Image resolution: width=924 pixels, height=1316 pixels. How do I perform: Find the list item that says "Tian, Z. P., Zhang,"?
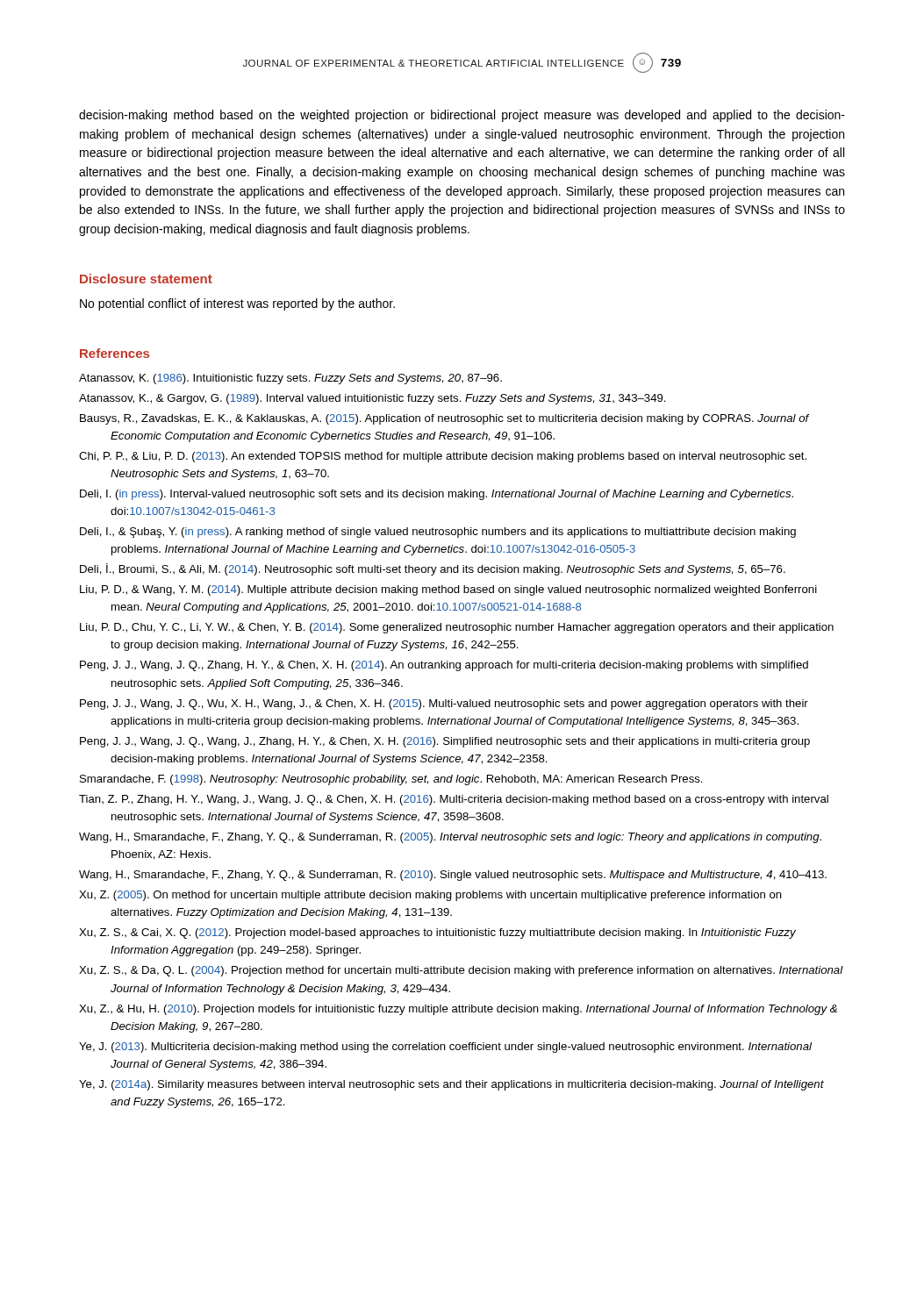point(454,807)
